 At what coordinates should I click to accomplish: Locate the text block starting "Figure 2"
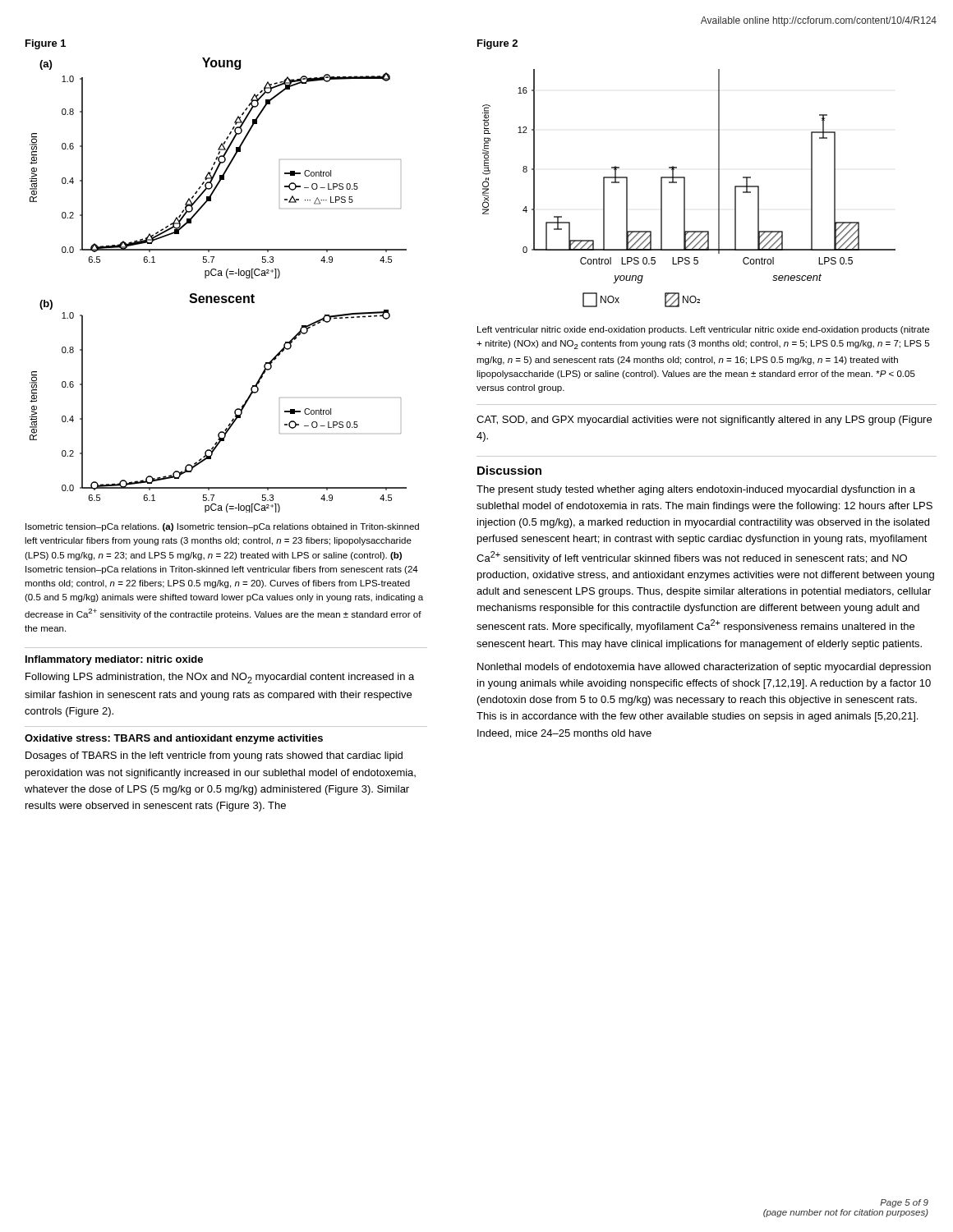[x=497, y=43]
